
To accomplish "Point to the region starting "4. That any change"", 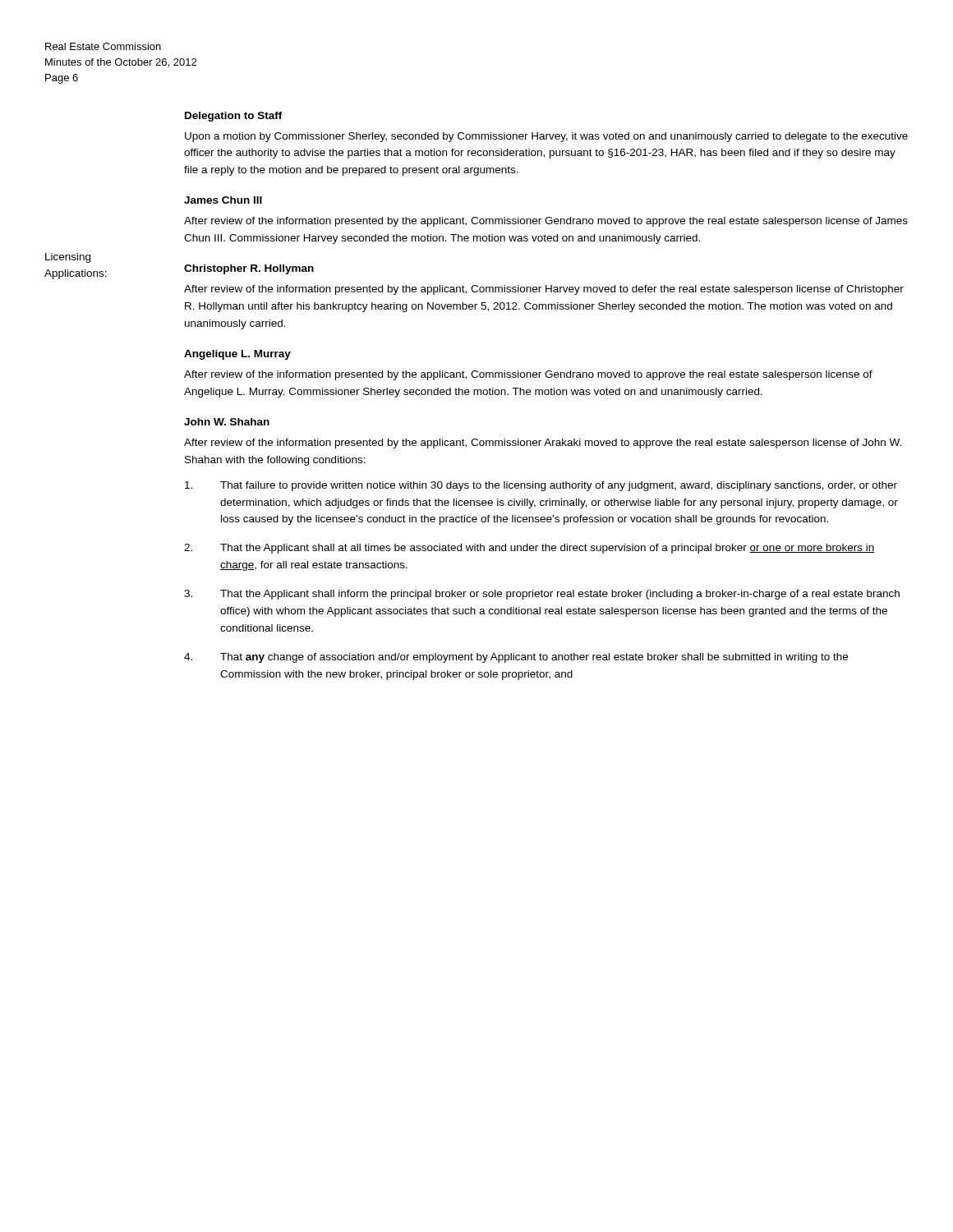I will pos(546,666).
